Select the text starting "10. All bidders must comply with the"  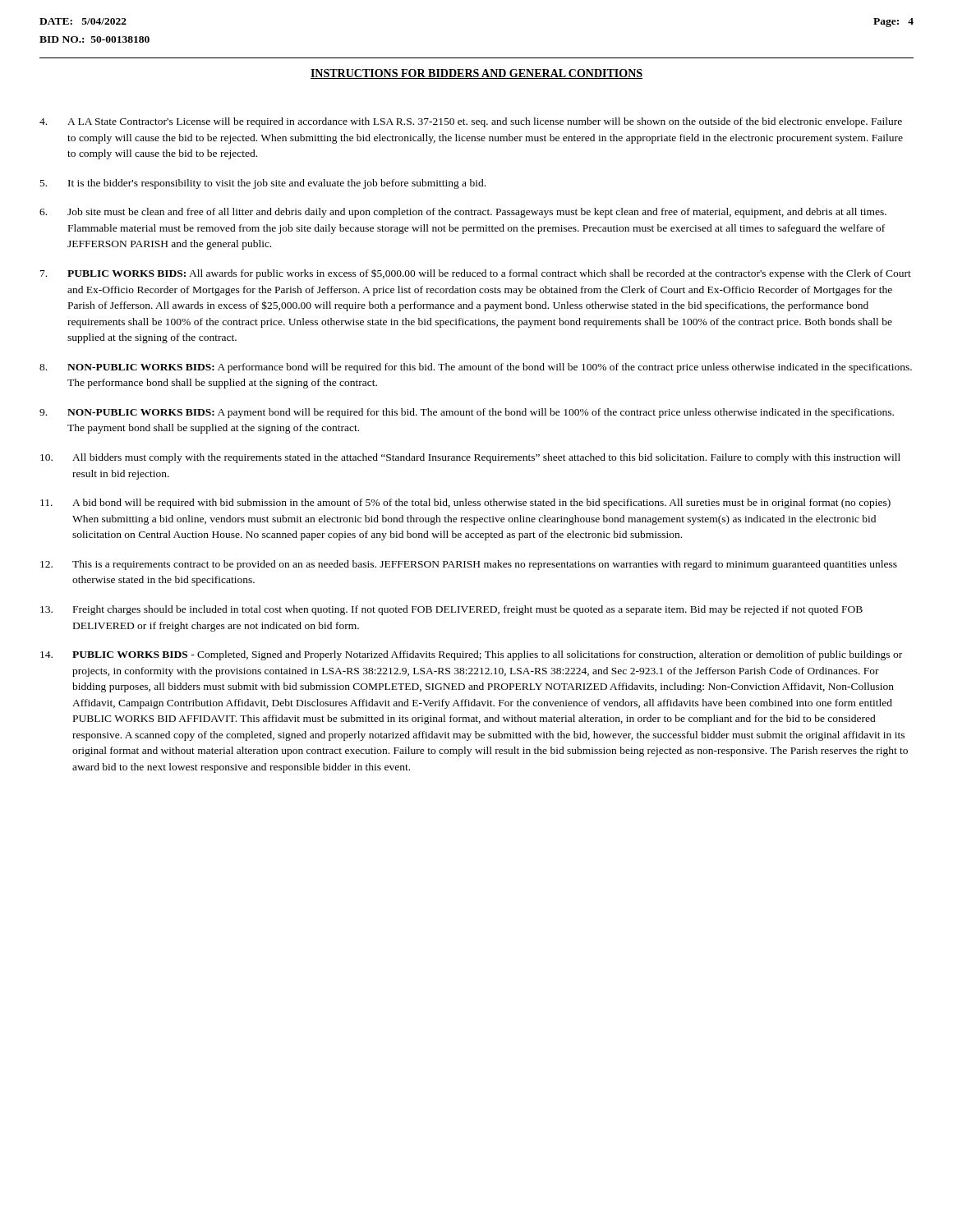pos(476,465)
